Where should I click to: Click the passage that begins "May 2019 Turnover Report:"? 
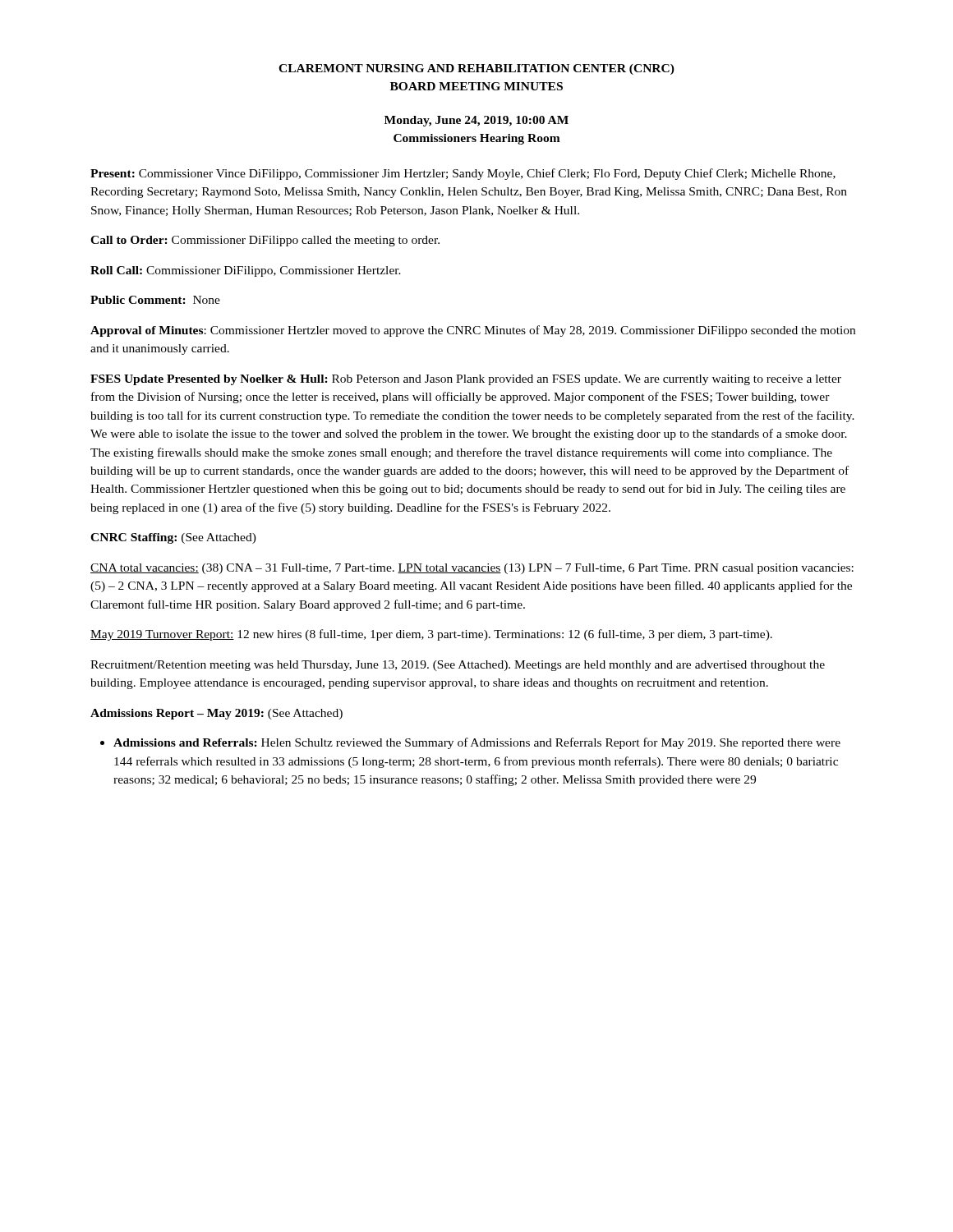click(432, 634)
